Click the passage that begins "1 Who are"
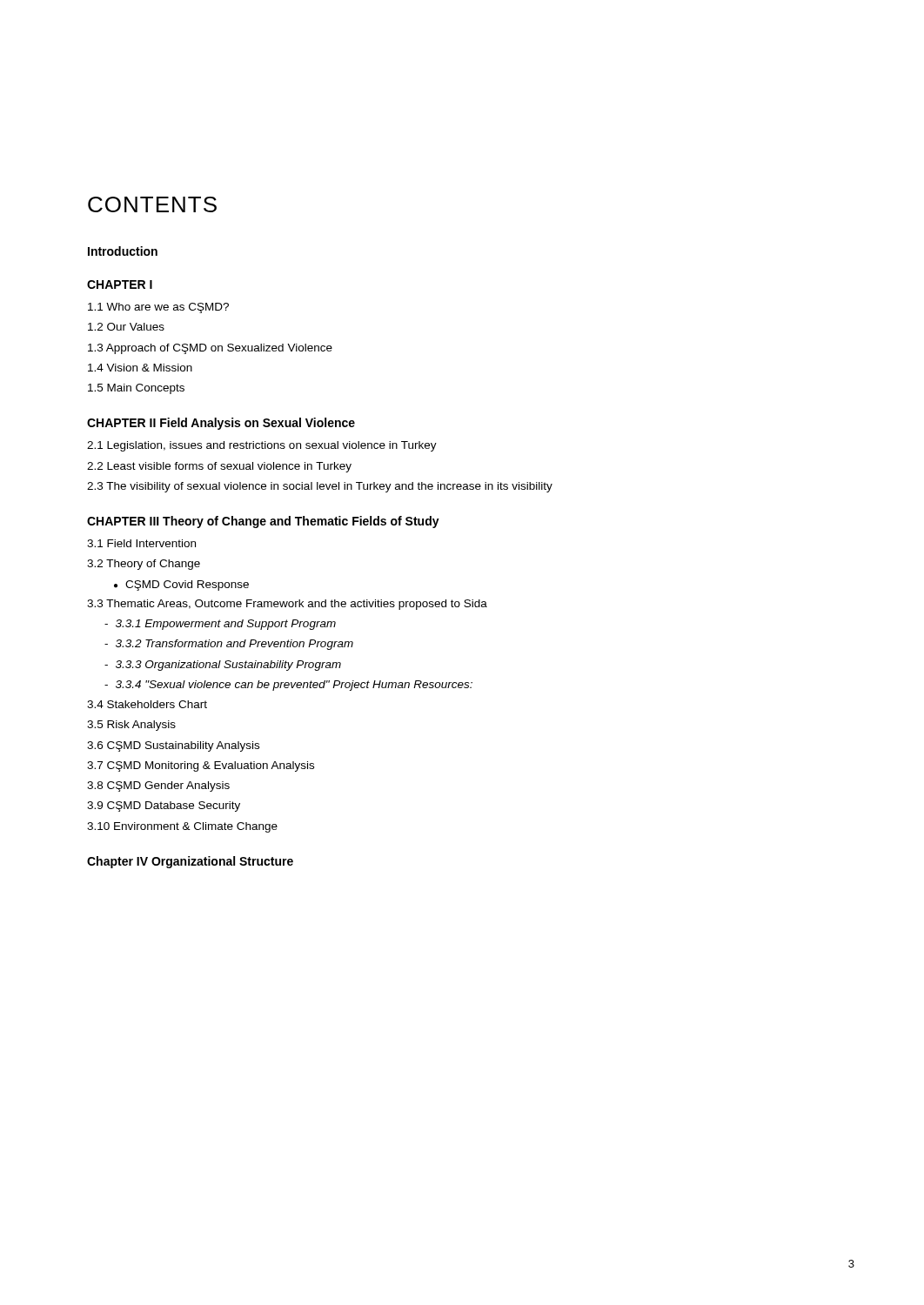 tap(158, 308)
